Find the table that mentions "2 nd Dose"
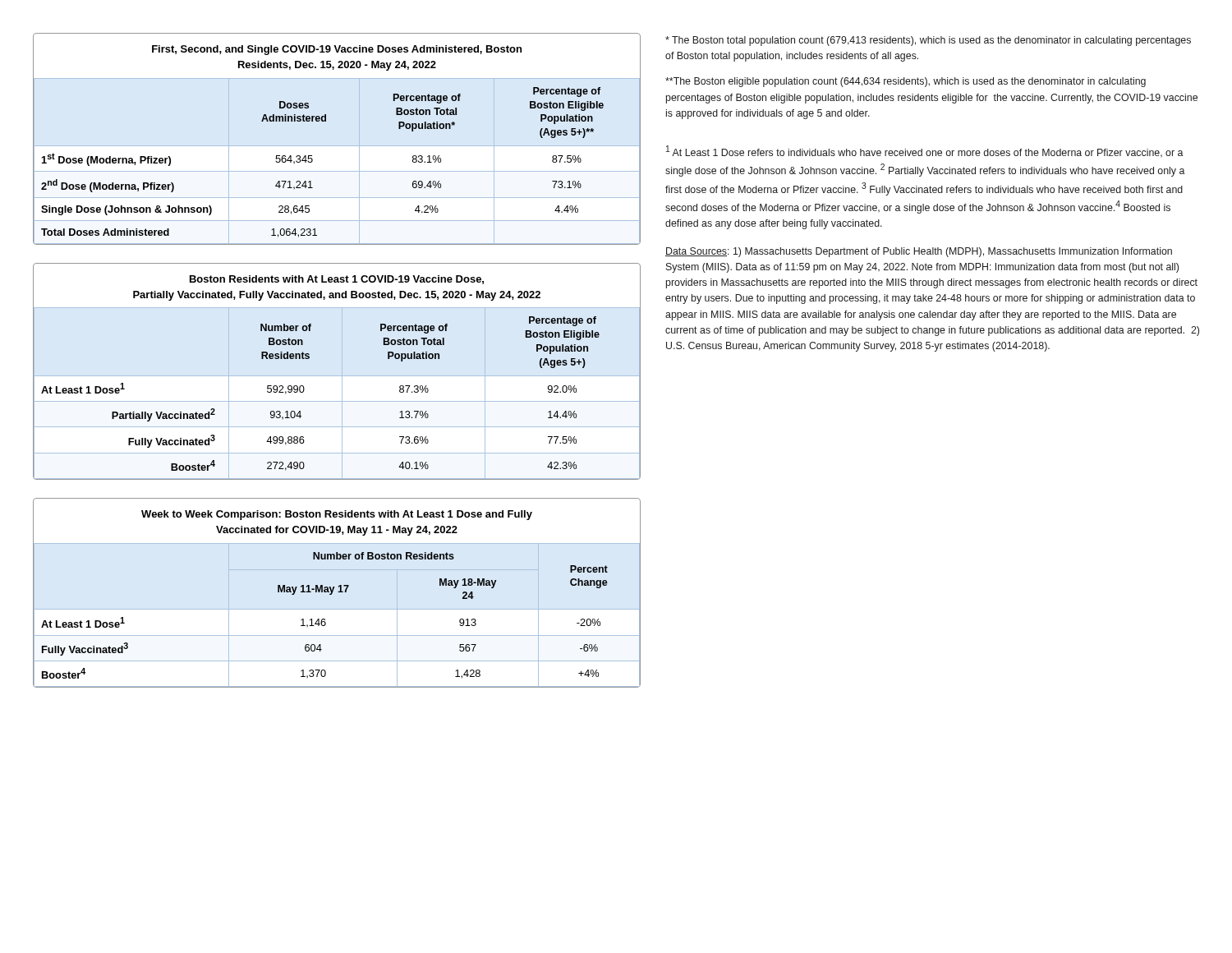 (x=337, y=139)
